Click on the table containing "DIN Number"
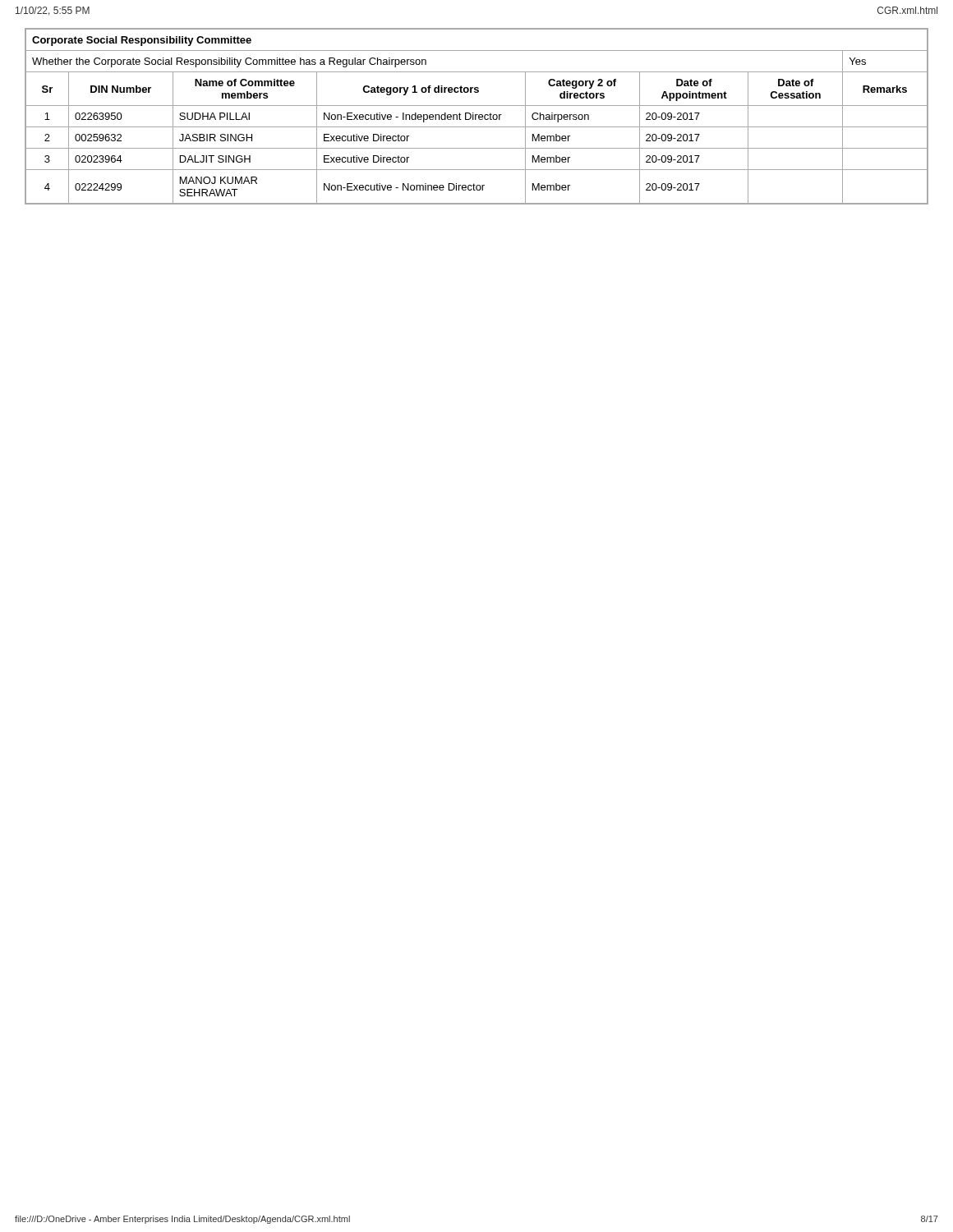 tap(476, 116)
